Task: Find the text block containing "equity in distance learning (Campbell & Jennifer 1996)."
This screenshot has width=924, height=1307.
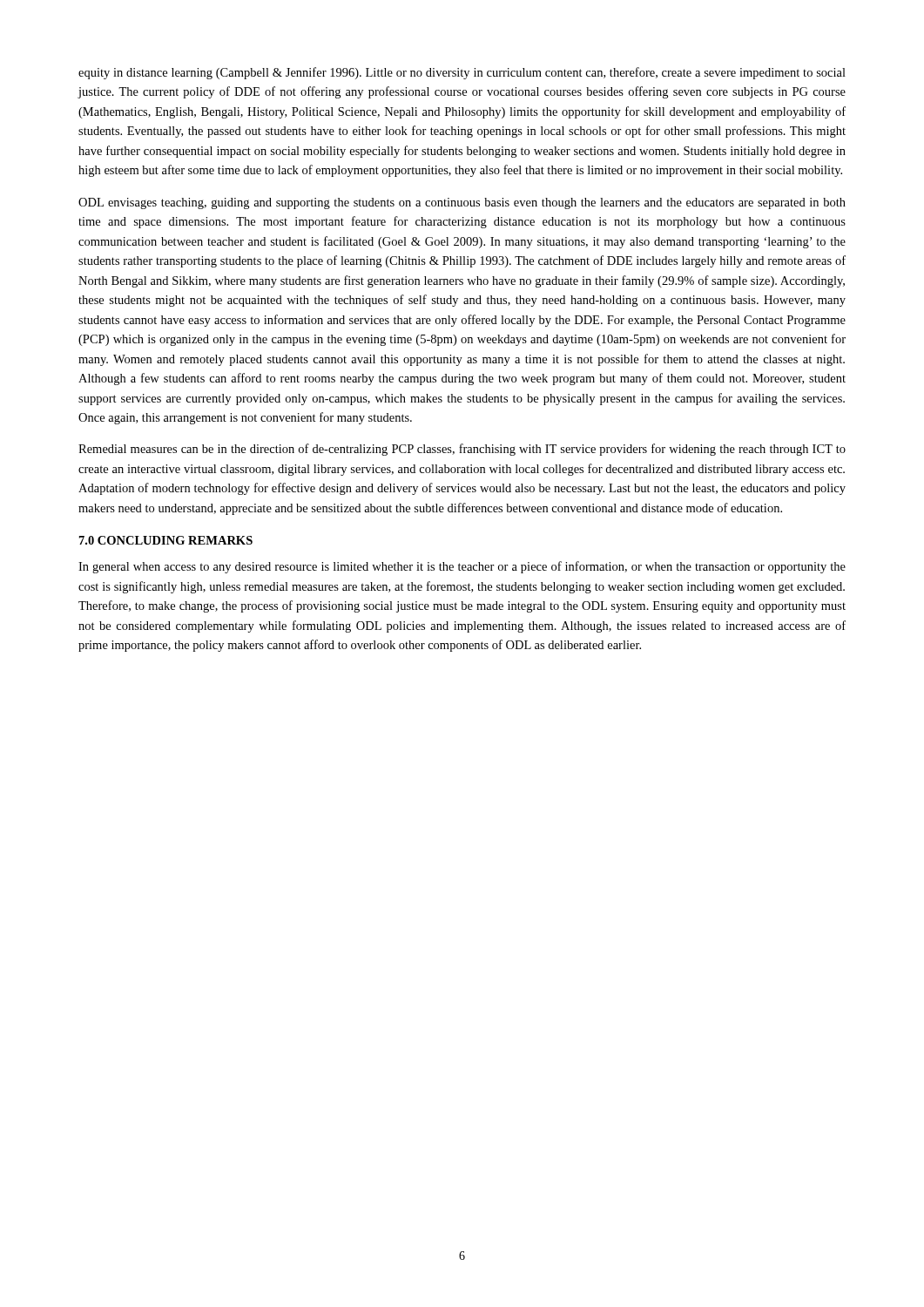Action: (x=462, y=121)
